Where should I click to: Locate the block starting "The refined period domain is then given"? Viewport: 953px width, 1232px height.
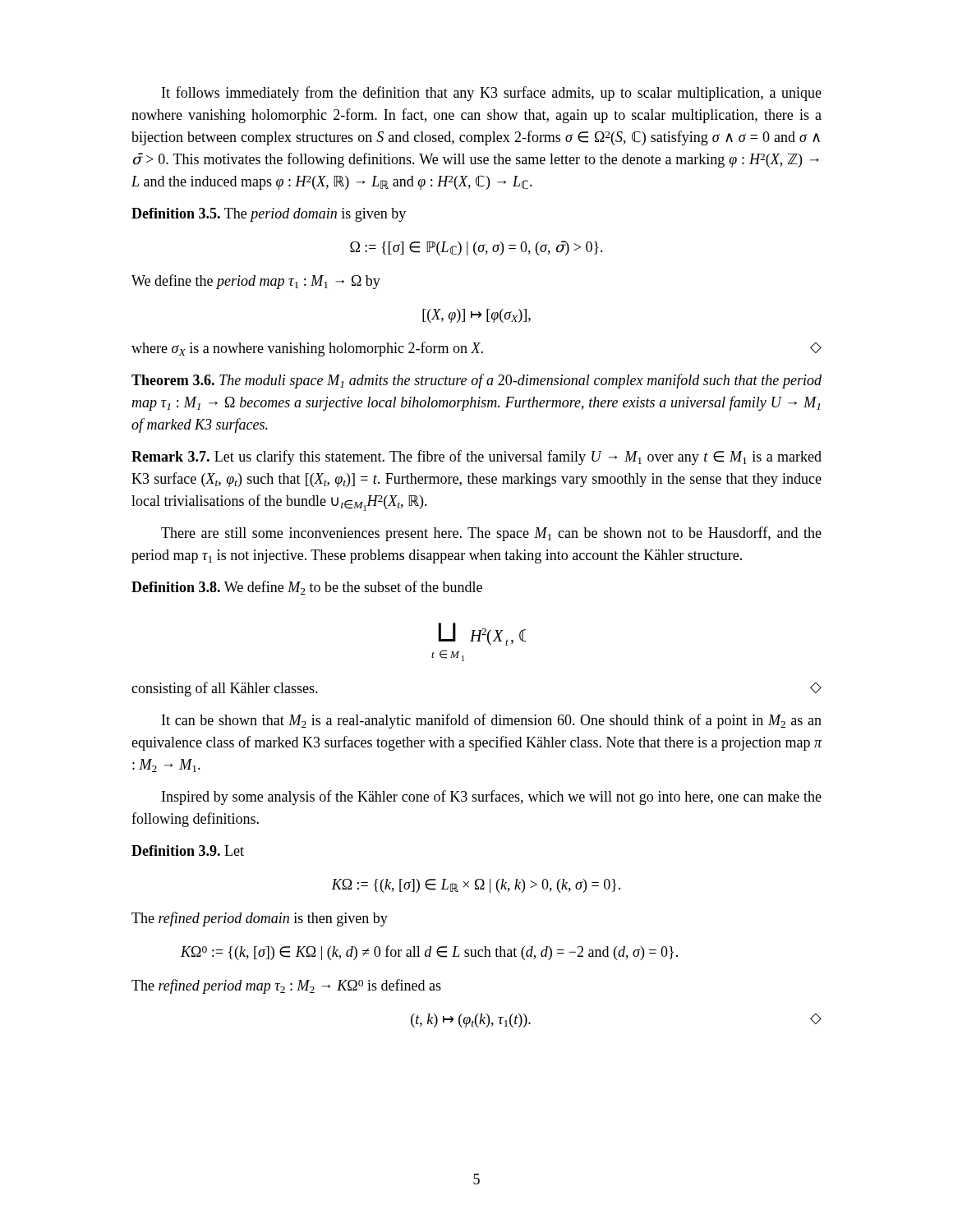click(260, 918)
